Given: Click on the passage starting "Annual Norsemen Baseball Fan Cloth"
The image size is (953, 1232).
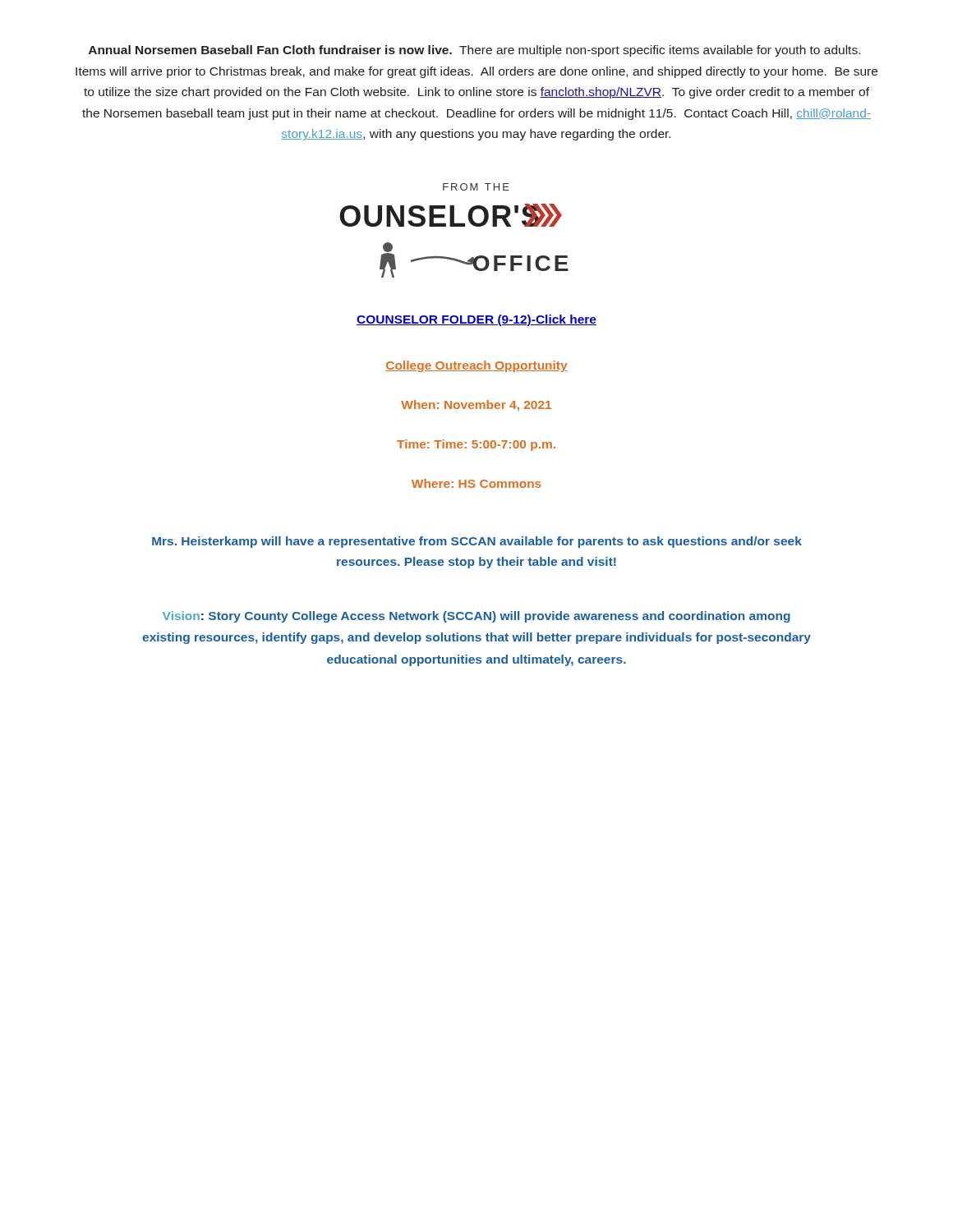Looking at the screenshot, I should 476,92.
